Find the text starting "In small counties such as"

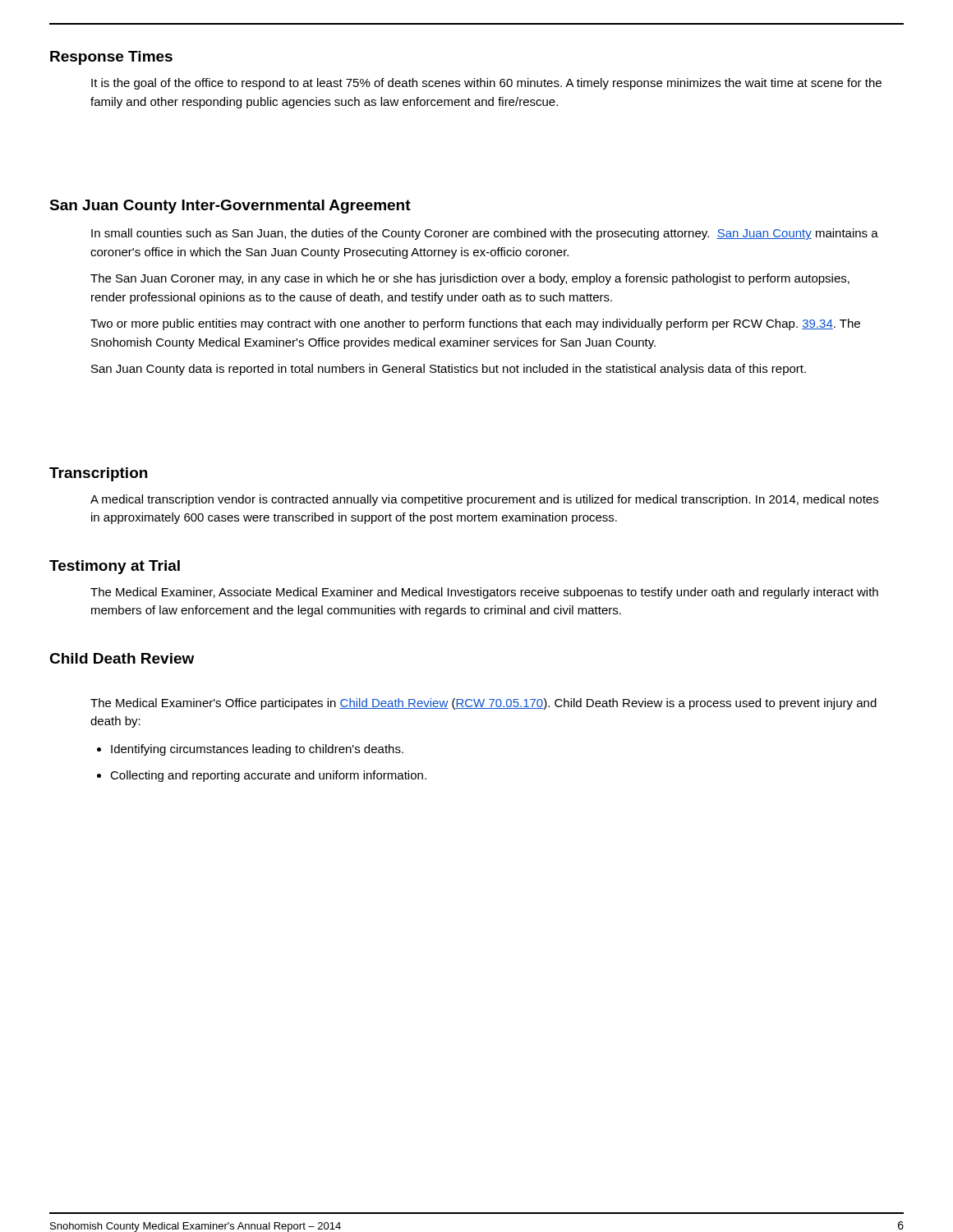(x=484, y=242)
